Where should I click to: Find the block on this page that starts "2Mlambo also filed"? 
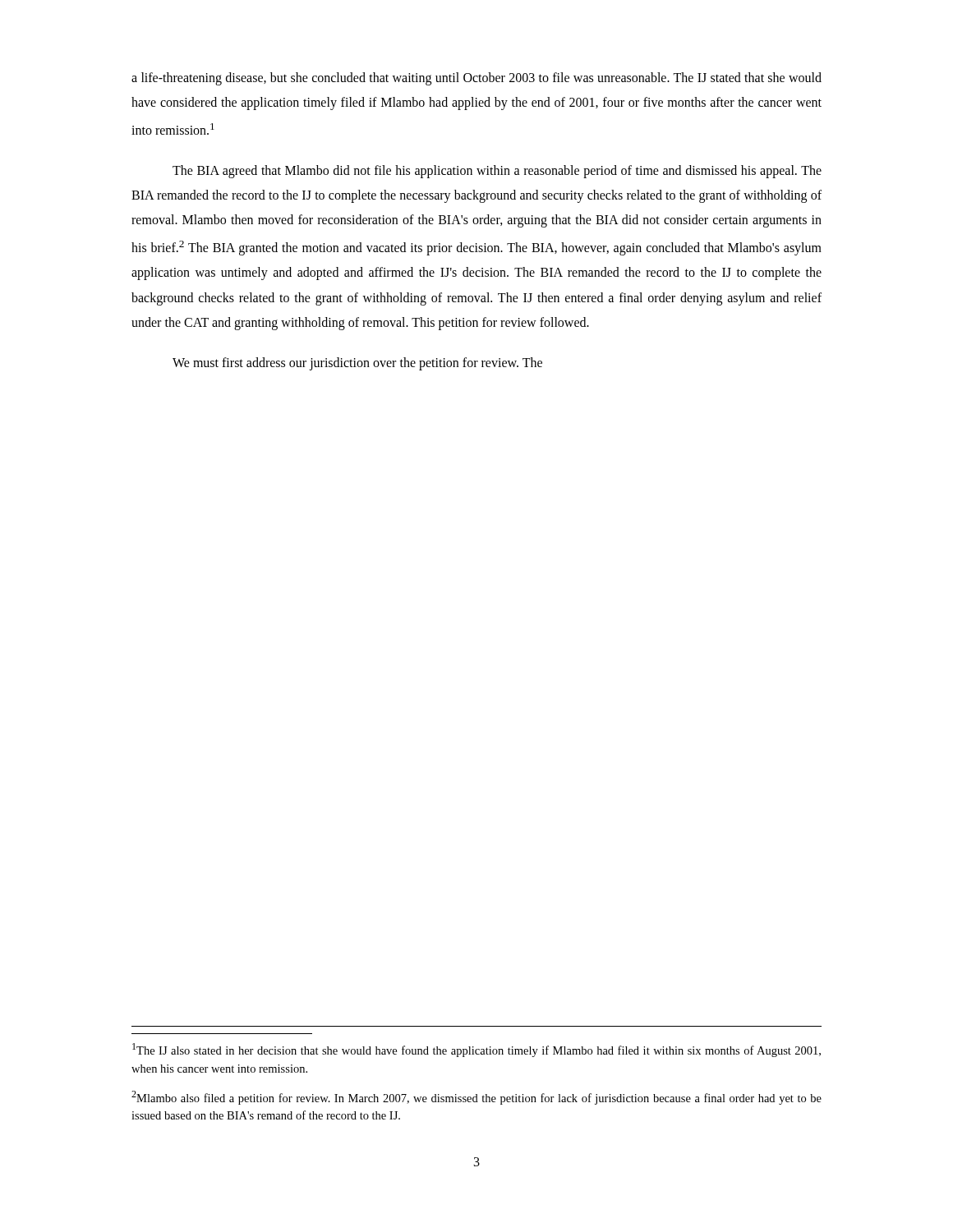pyautogui.click(x=476, y=1105)
